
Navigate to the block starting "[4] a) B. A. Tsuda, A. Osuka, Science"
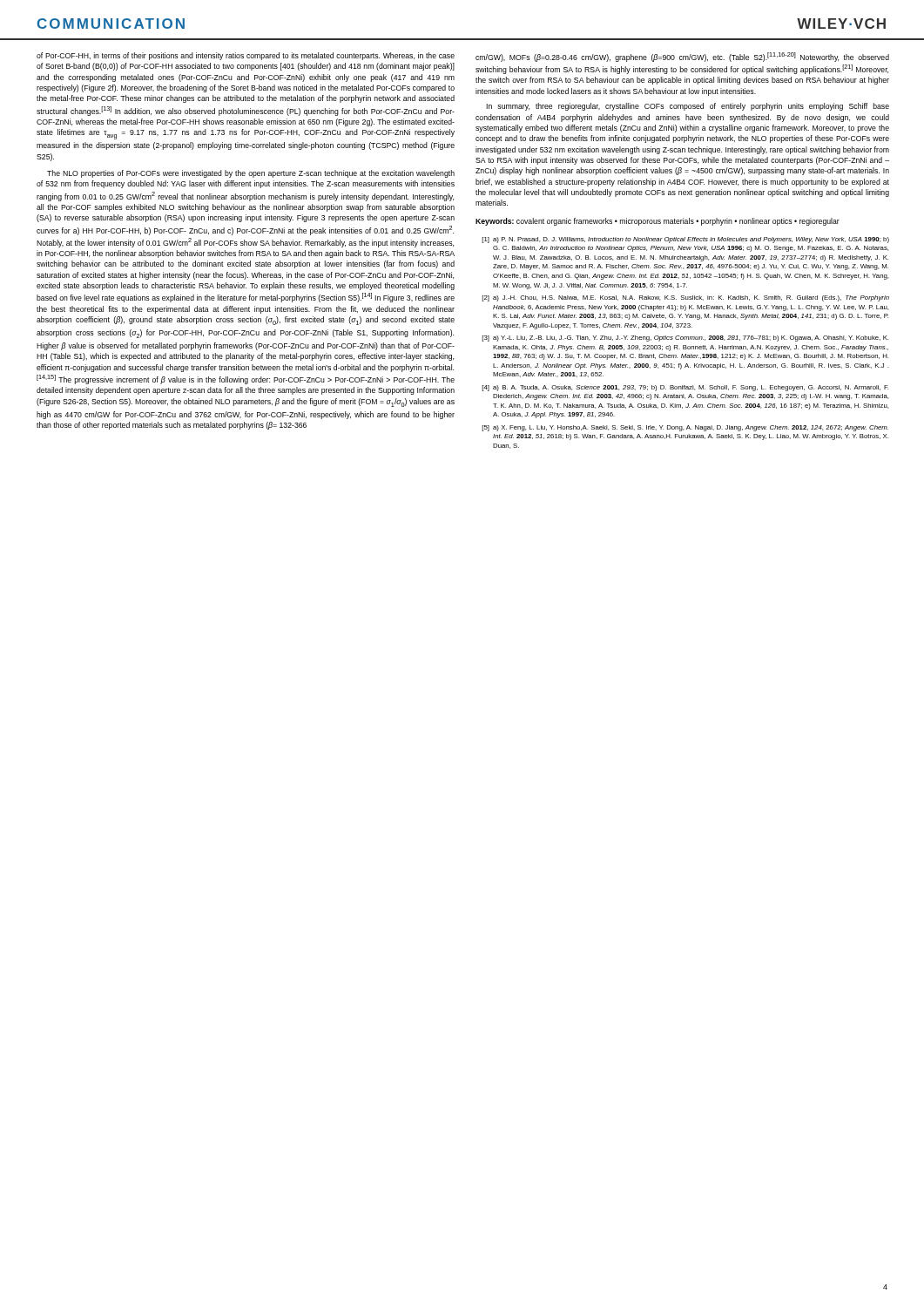682,401
